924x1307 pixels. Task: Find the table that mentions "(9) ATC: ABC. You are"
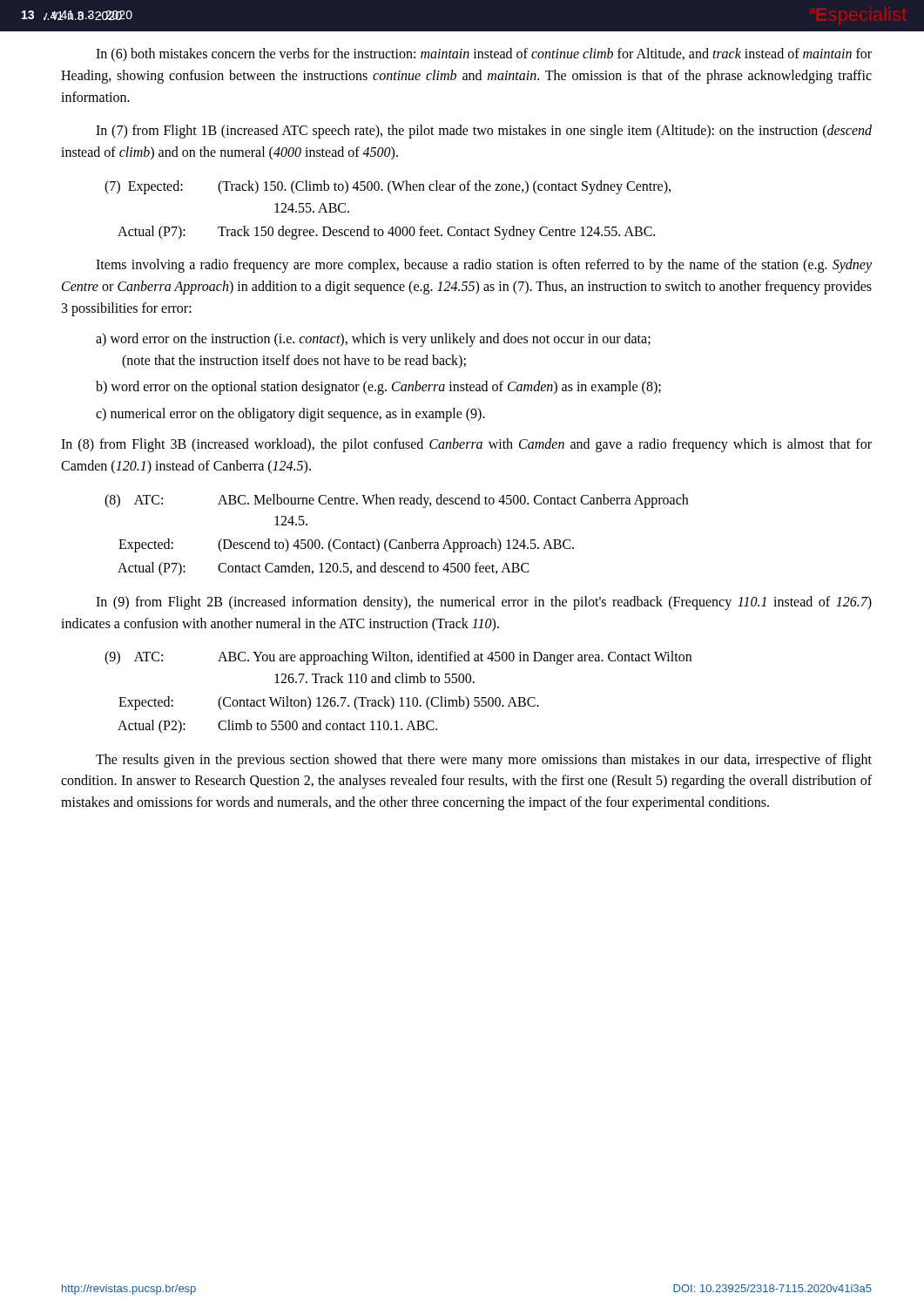[488, 692]
